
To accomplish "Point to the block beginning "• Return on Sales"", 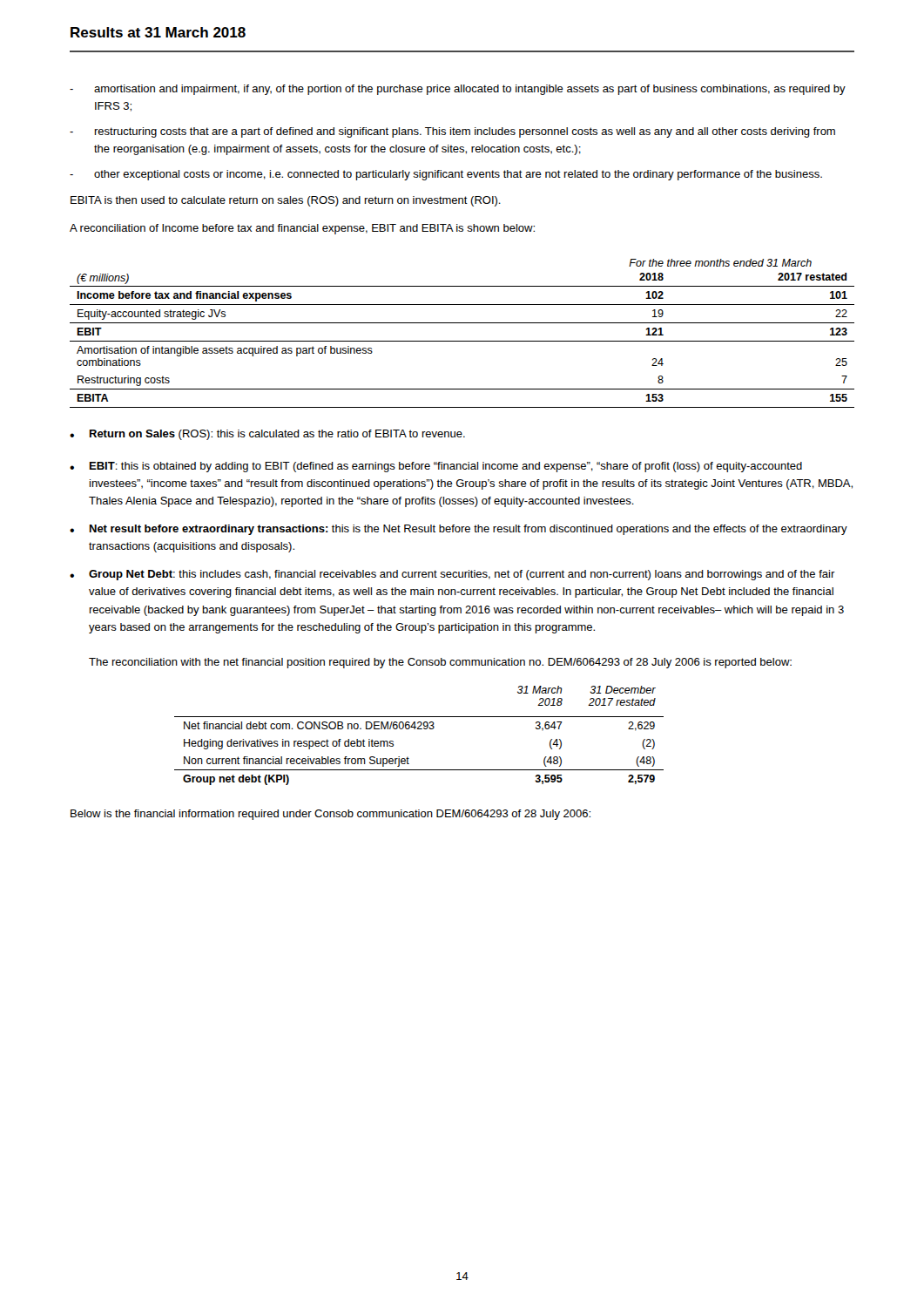I will tap(462, 436).
